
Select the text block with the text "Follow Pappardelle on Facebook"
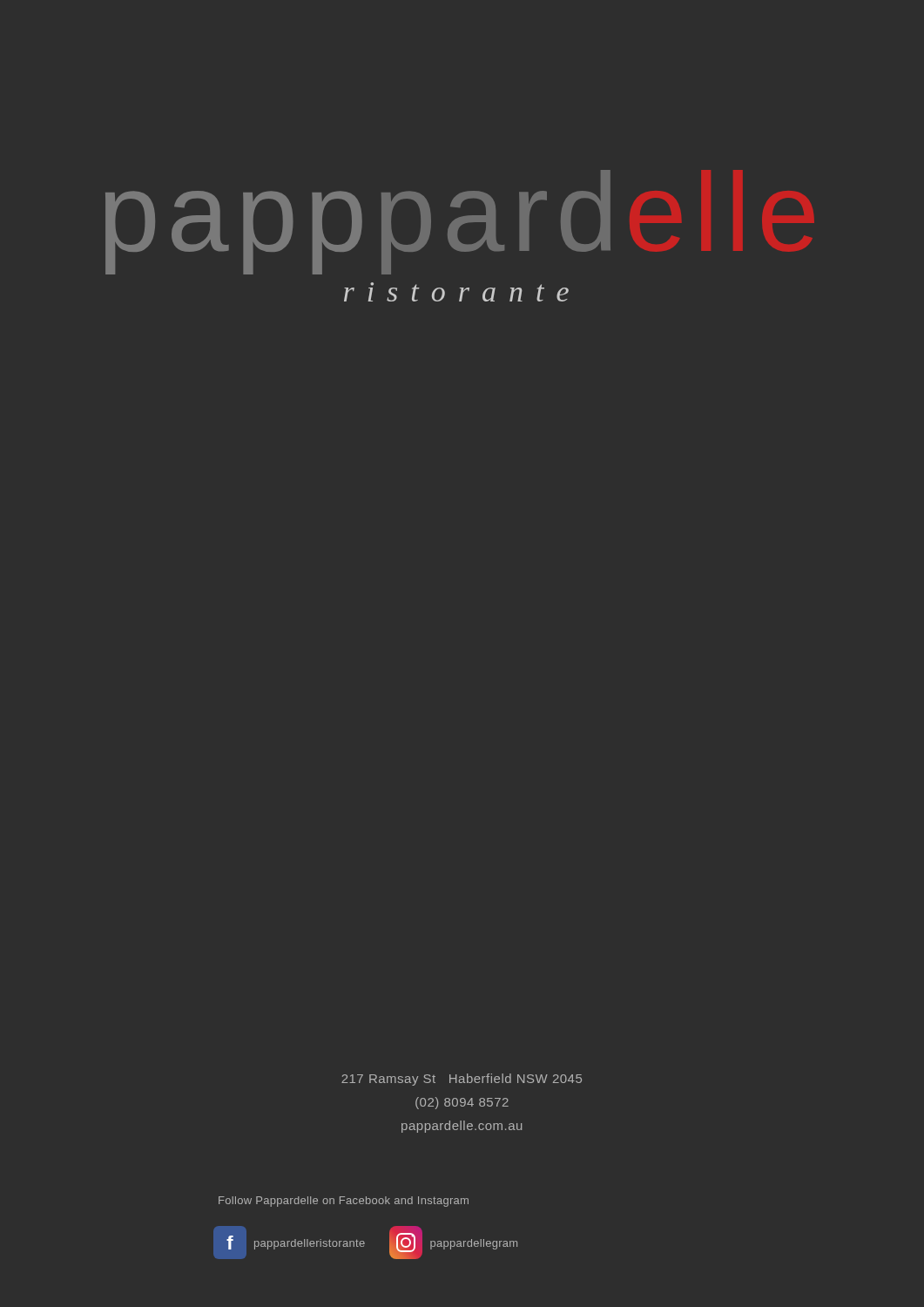pos(344,1200)
